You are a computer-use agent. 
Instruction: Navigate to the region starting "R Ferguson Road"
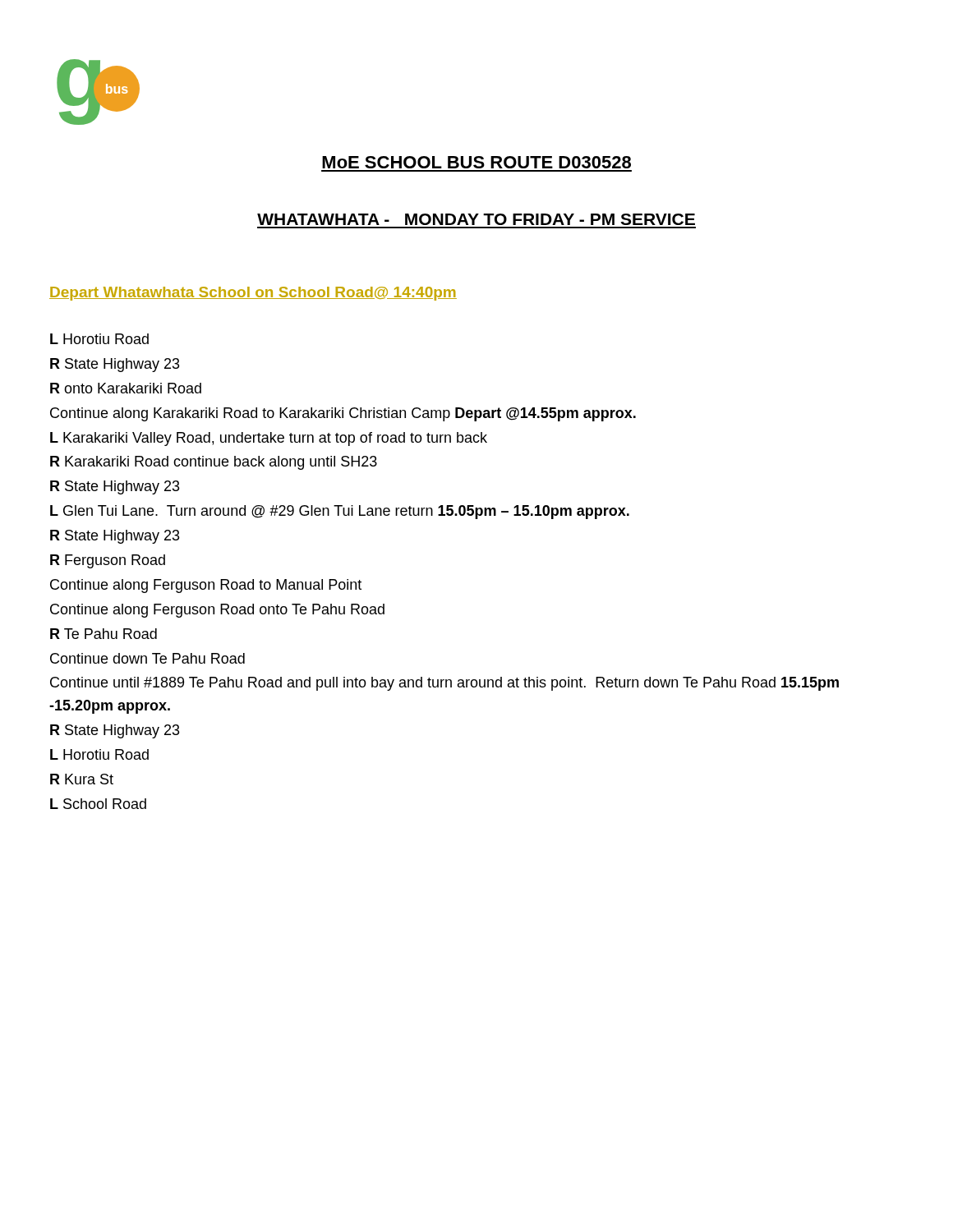(x=108, y=560)
